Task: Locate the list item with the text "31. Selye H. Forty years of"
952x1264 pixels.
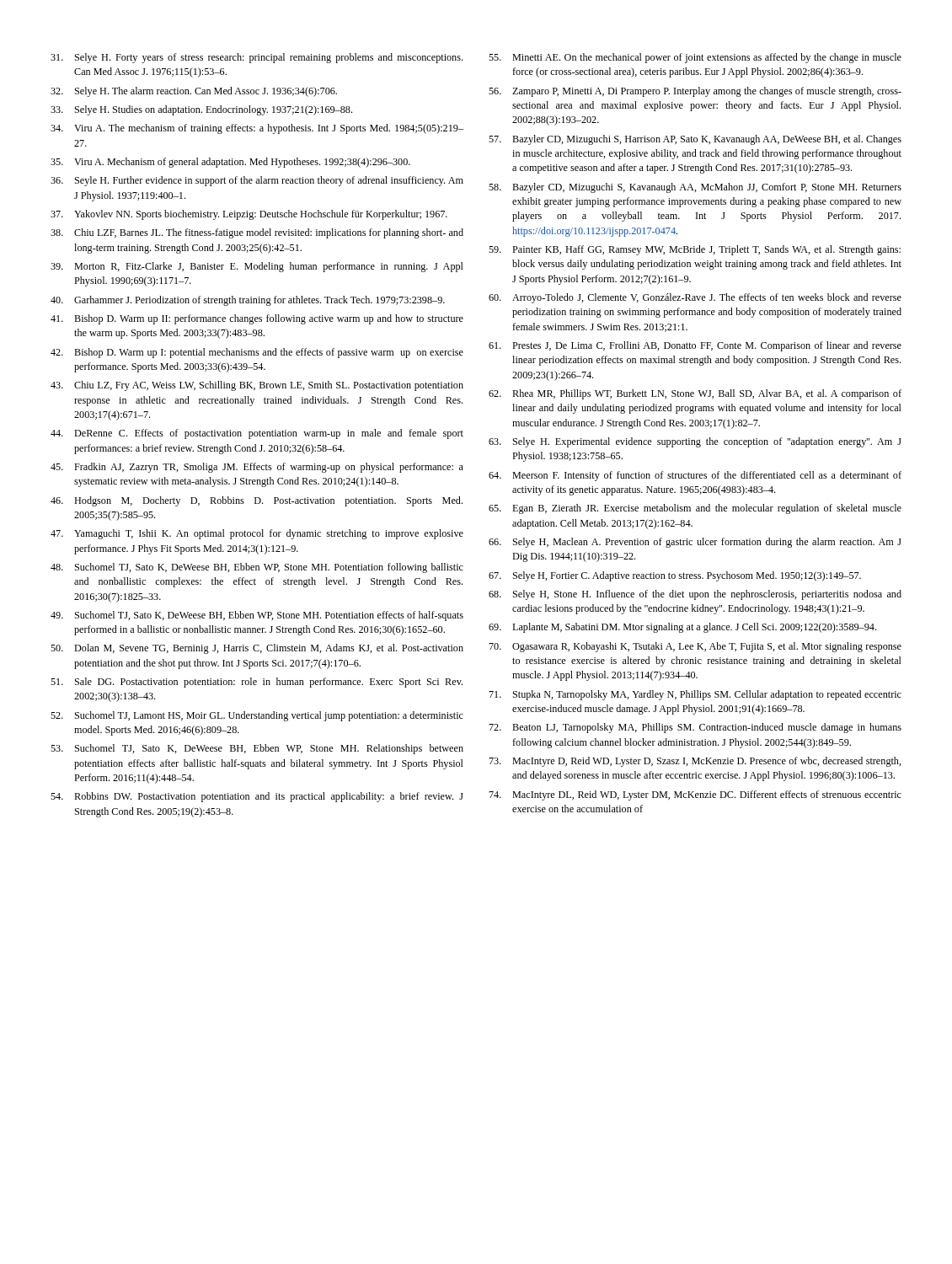Action: 257,65
